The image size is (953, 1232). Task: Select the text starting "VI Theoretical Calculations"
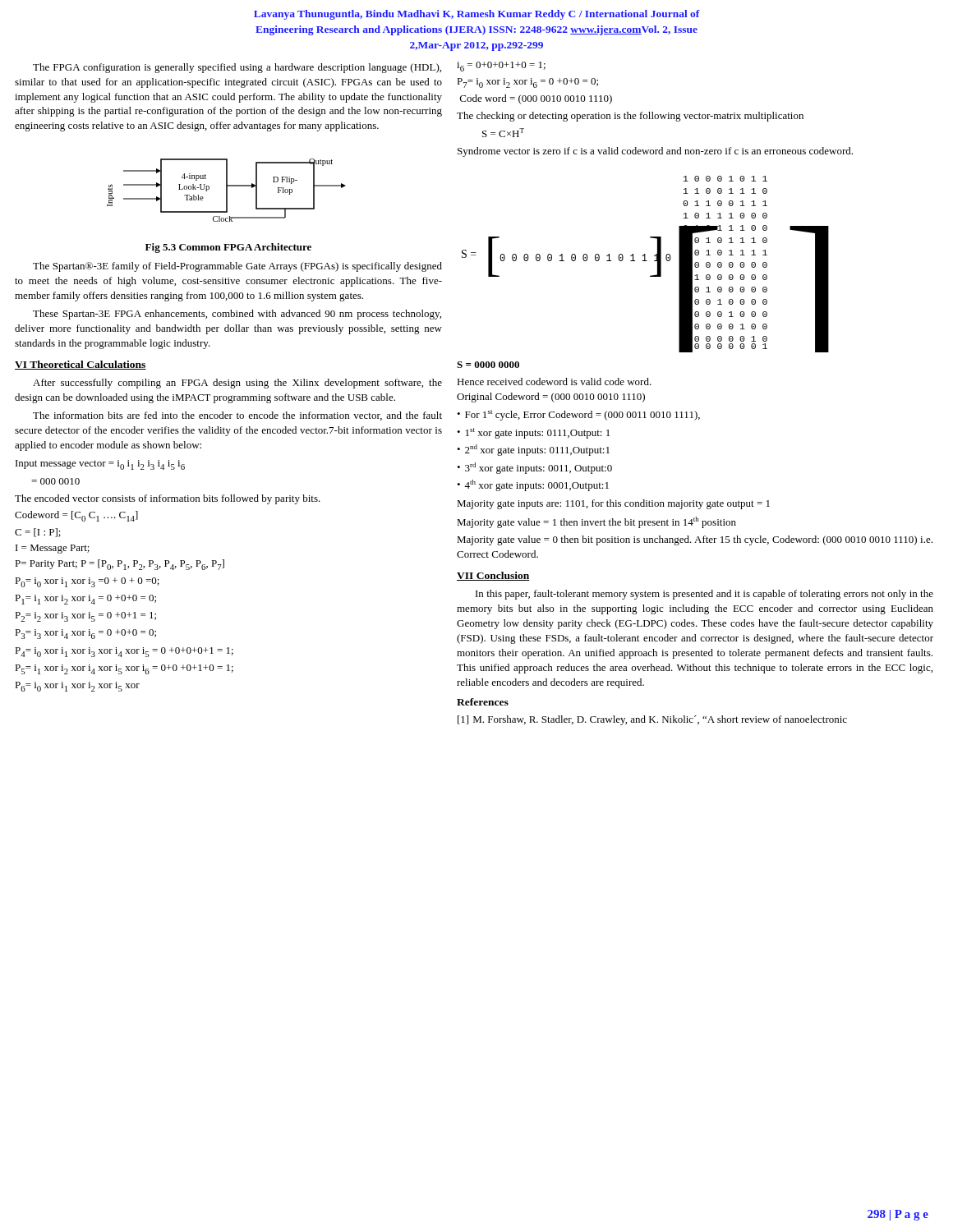[80, 364]
